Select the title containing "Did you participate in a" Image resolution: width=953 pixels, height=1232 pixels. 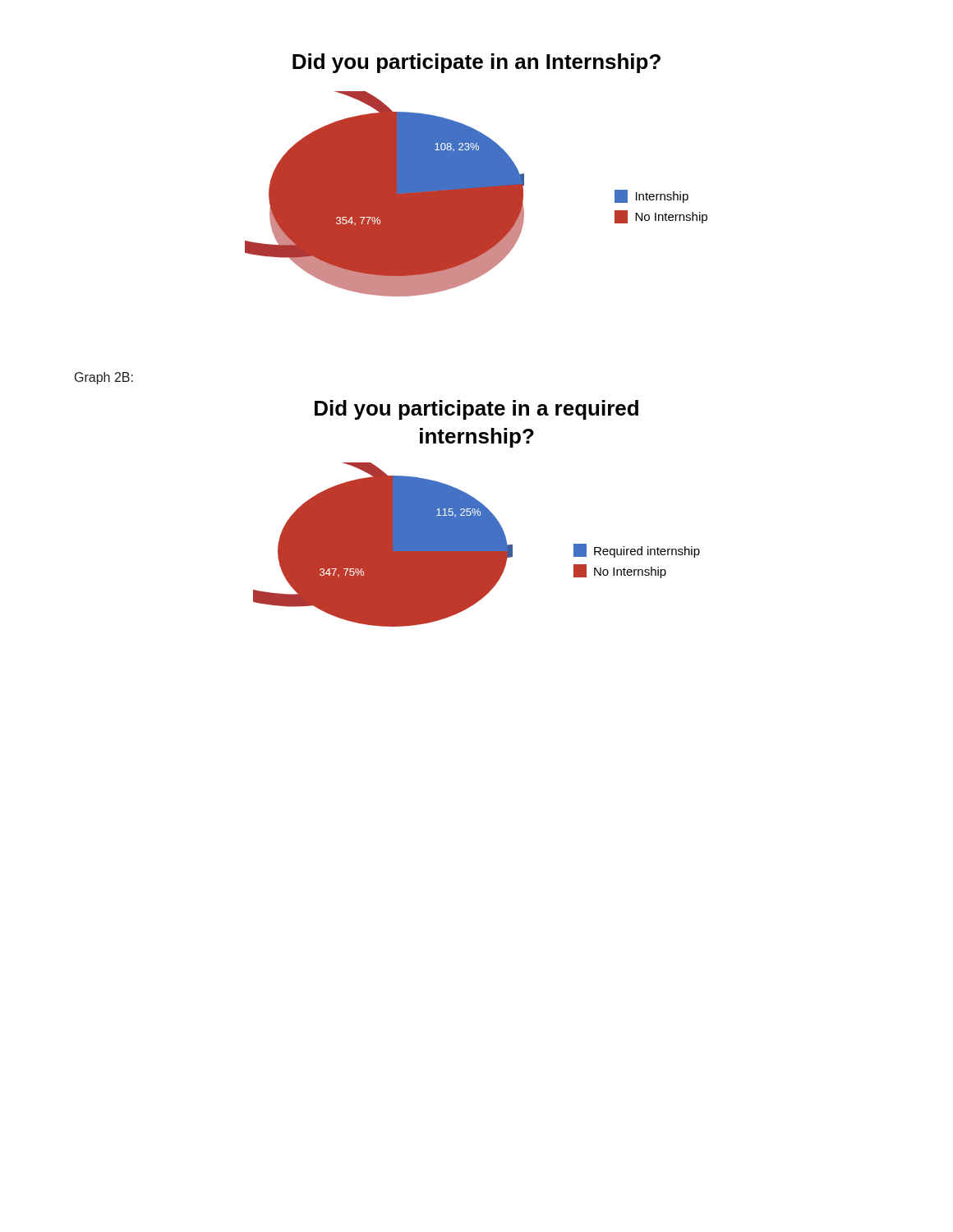476,422
